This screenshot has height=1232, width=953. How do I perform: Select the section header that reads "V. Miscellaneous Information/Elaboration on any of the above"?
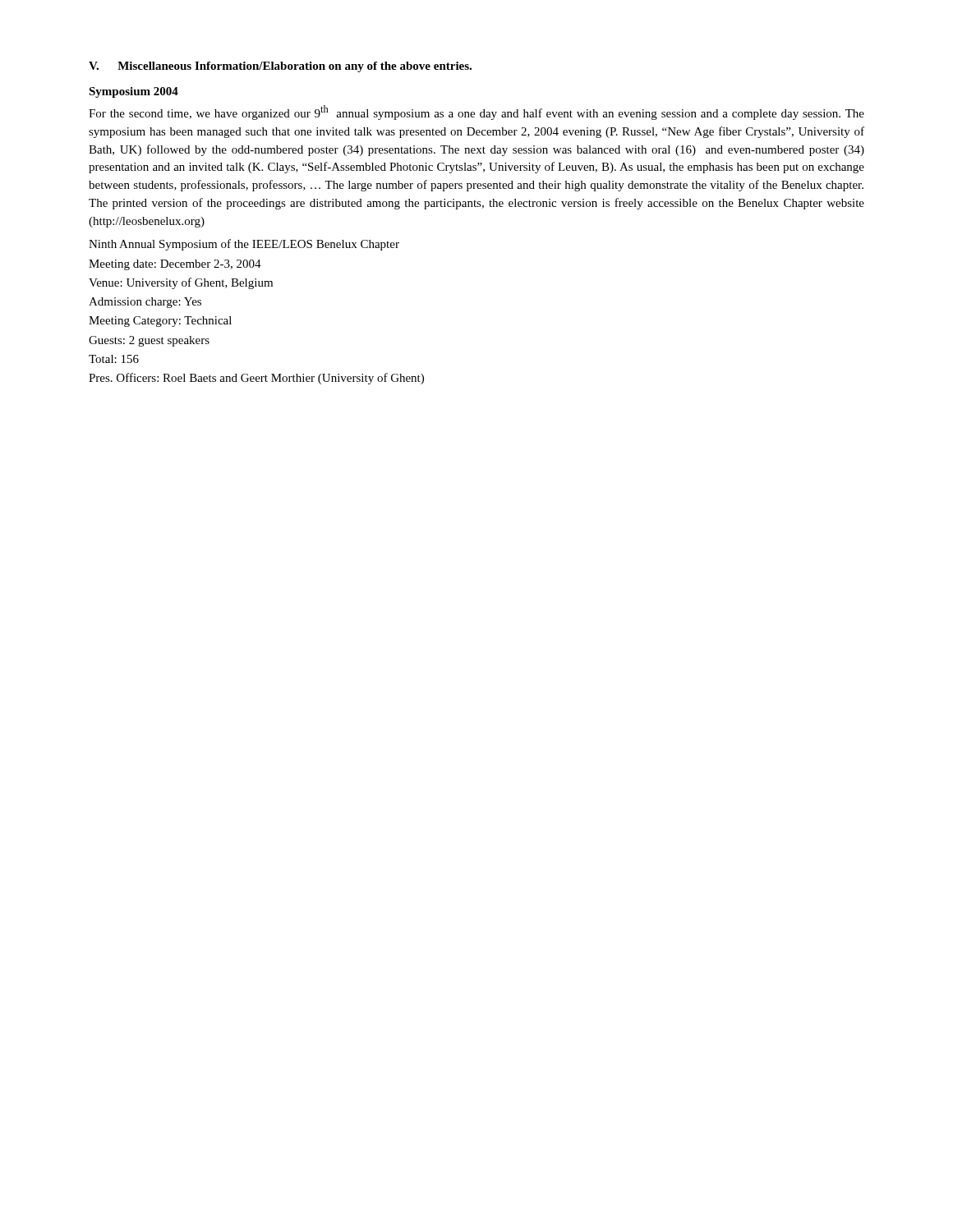click(280, 66)
